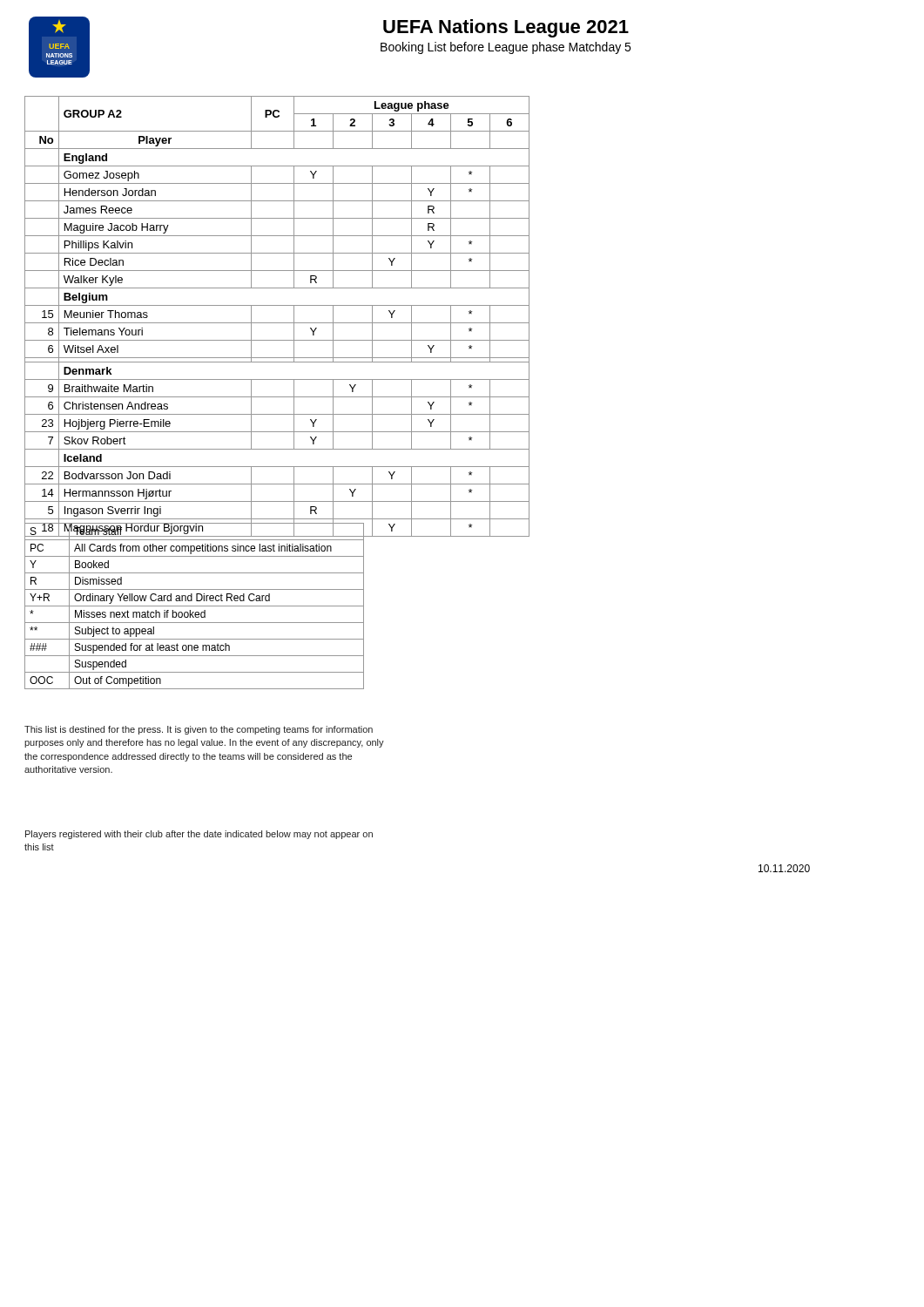Viewport: 924px width, 1307px height.
Task: Navigate to the text starting "UEFA Nations League 2021"
Action: [506, 27]
